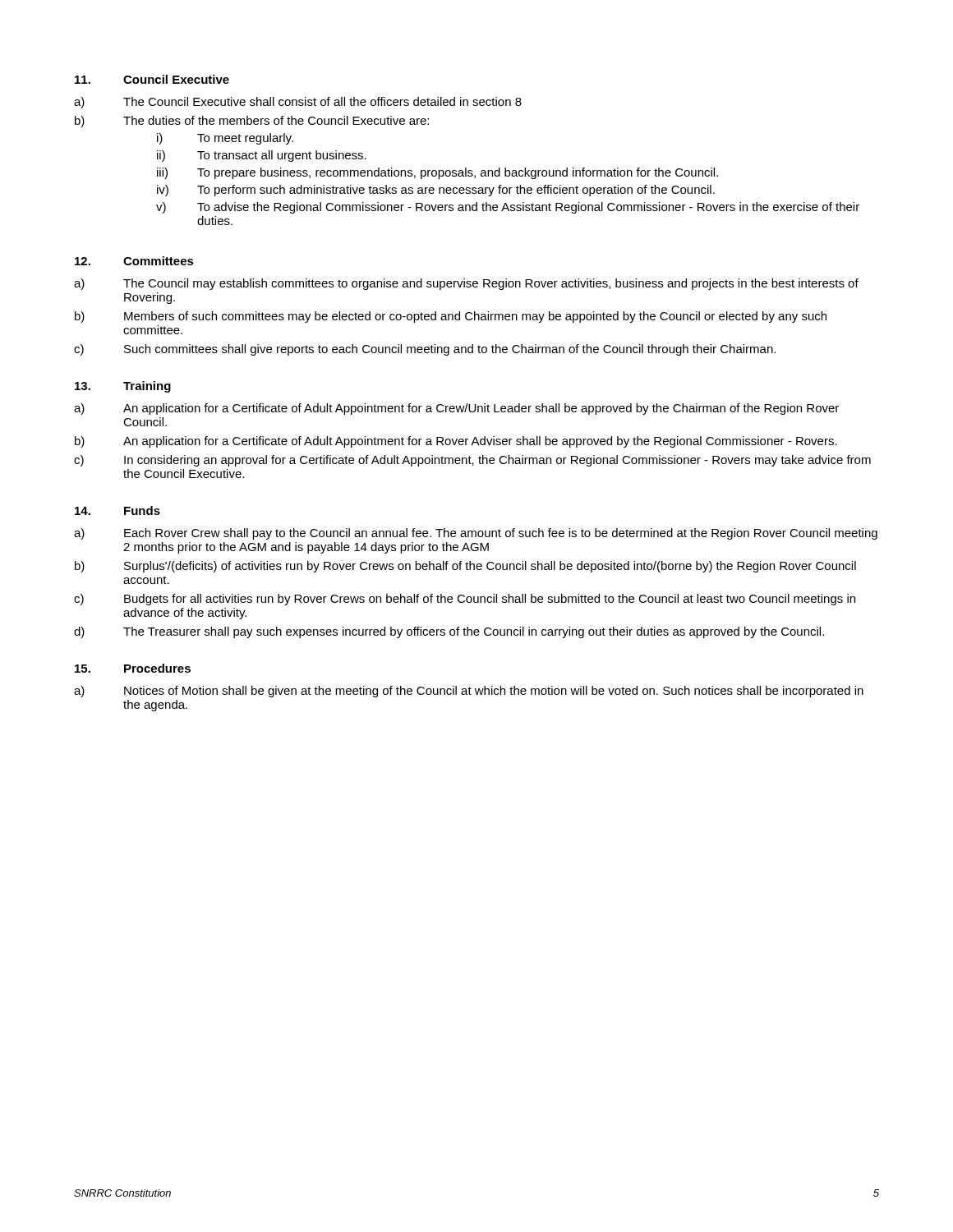953x1232 pixels.
Task: Locate the list item containing "c) Budgets for all"
Action: click(476, 605)
